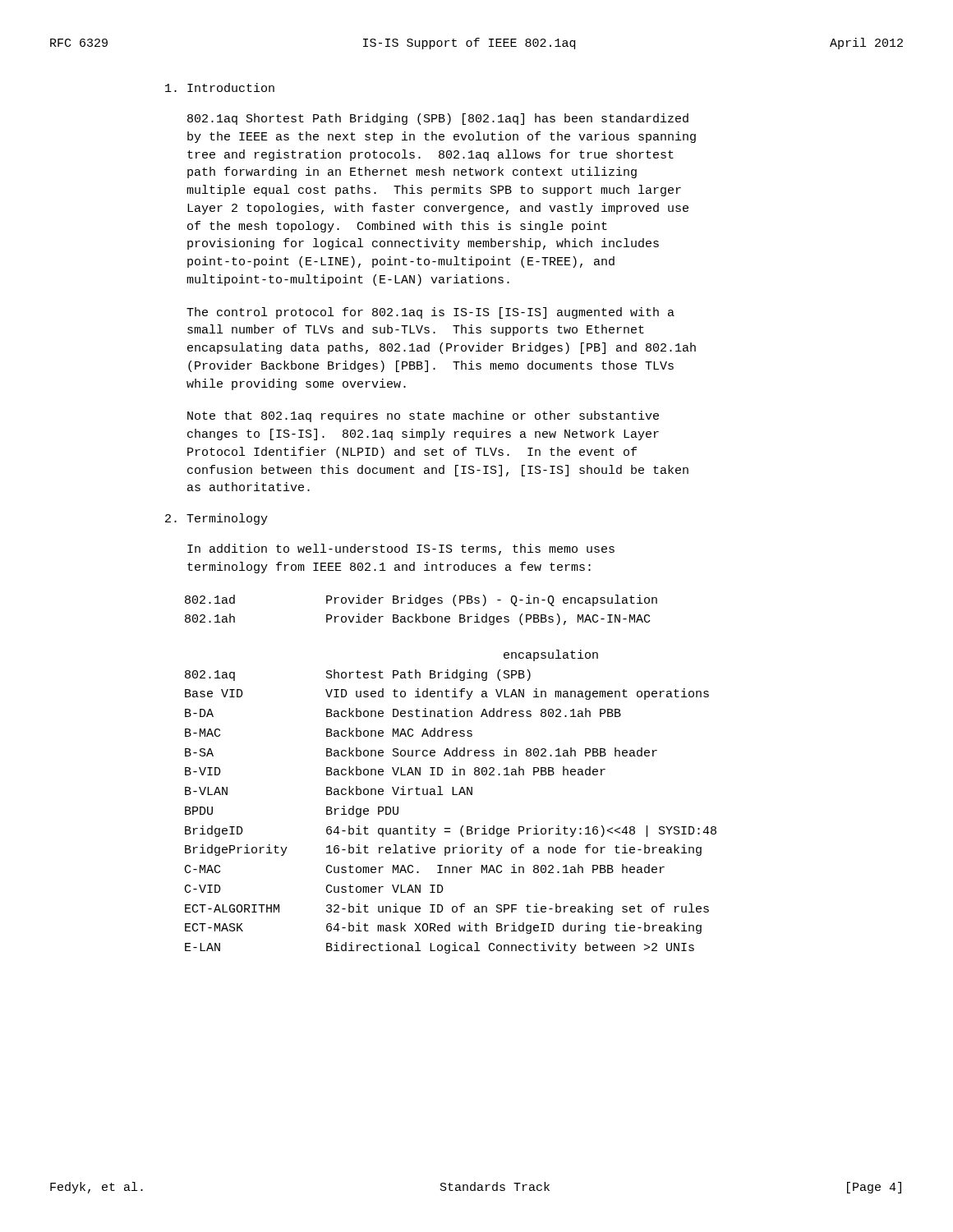The width and height of the screenshot is (953, 1232).
Task: Navigate to the text block starting "Note that 802.1aq requires no state machine or"
Action: tap(427, 453)
